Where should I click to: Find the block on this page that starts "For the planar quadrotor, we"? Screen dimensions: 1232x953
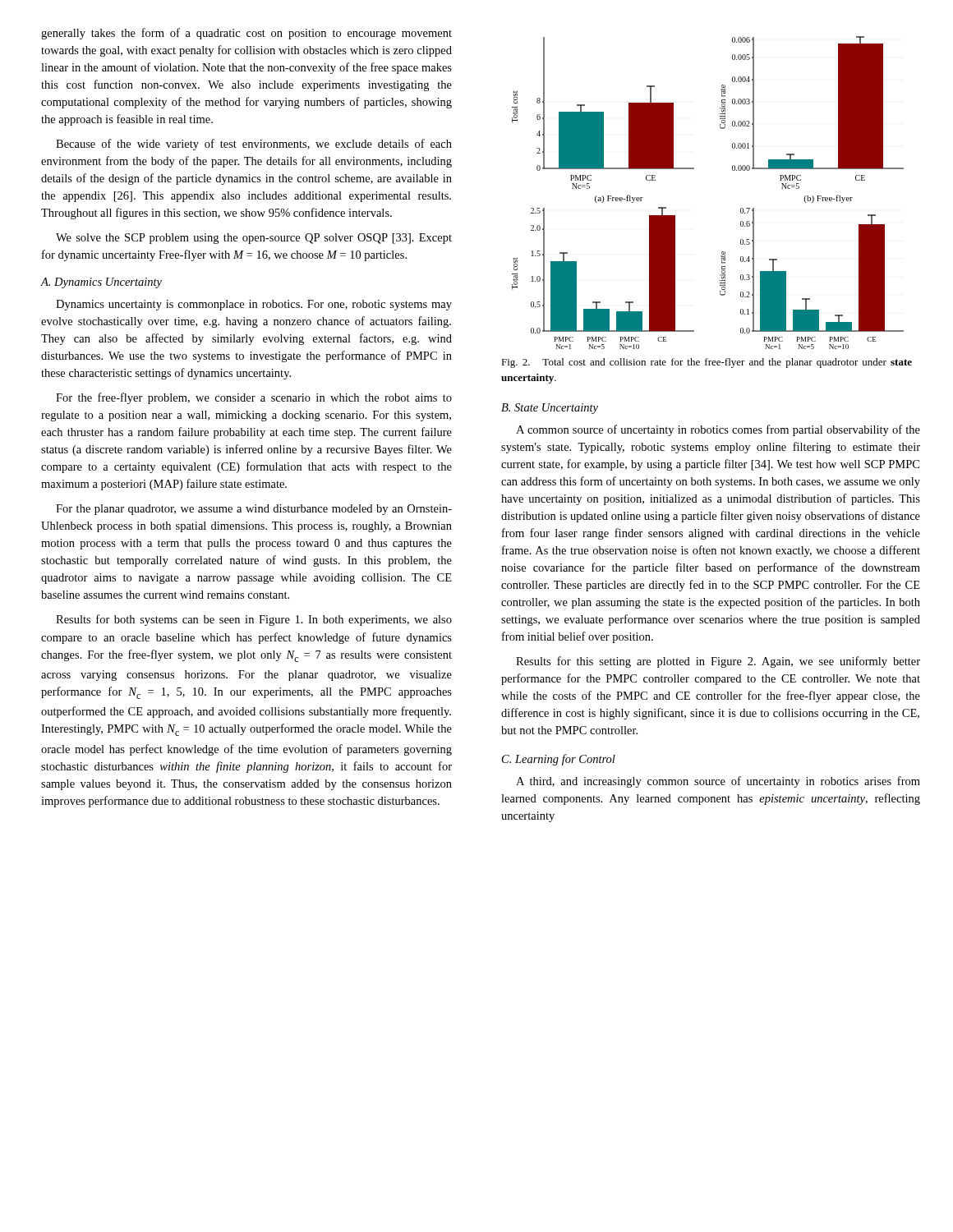click(246, 552)
